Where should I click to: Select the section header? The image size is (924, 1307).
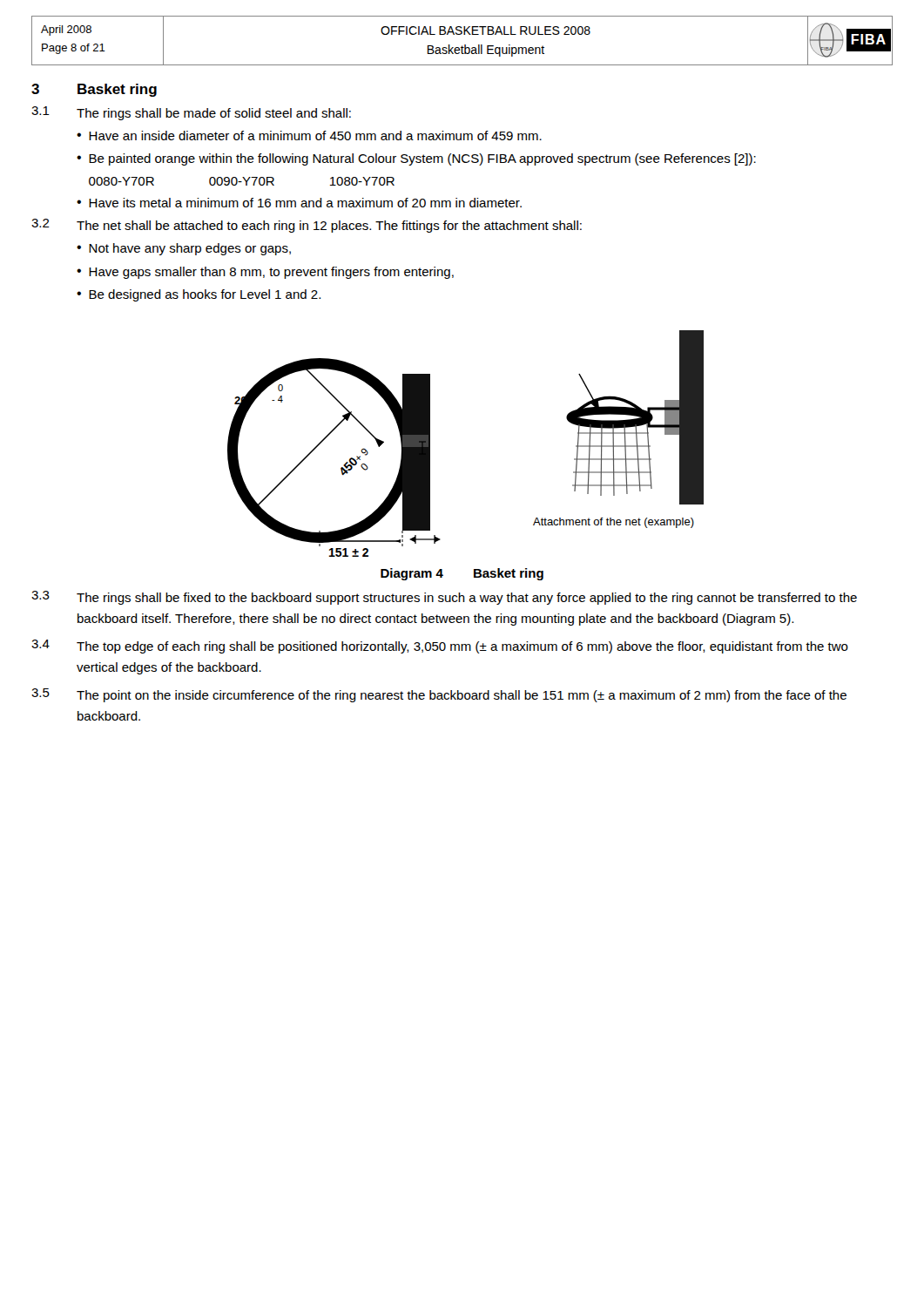point(94,90)
